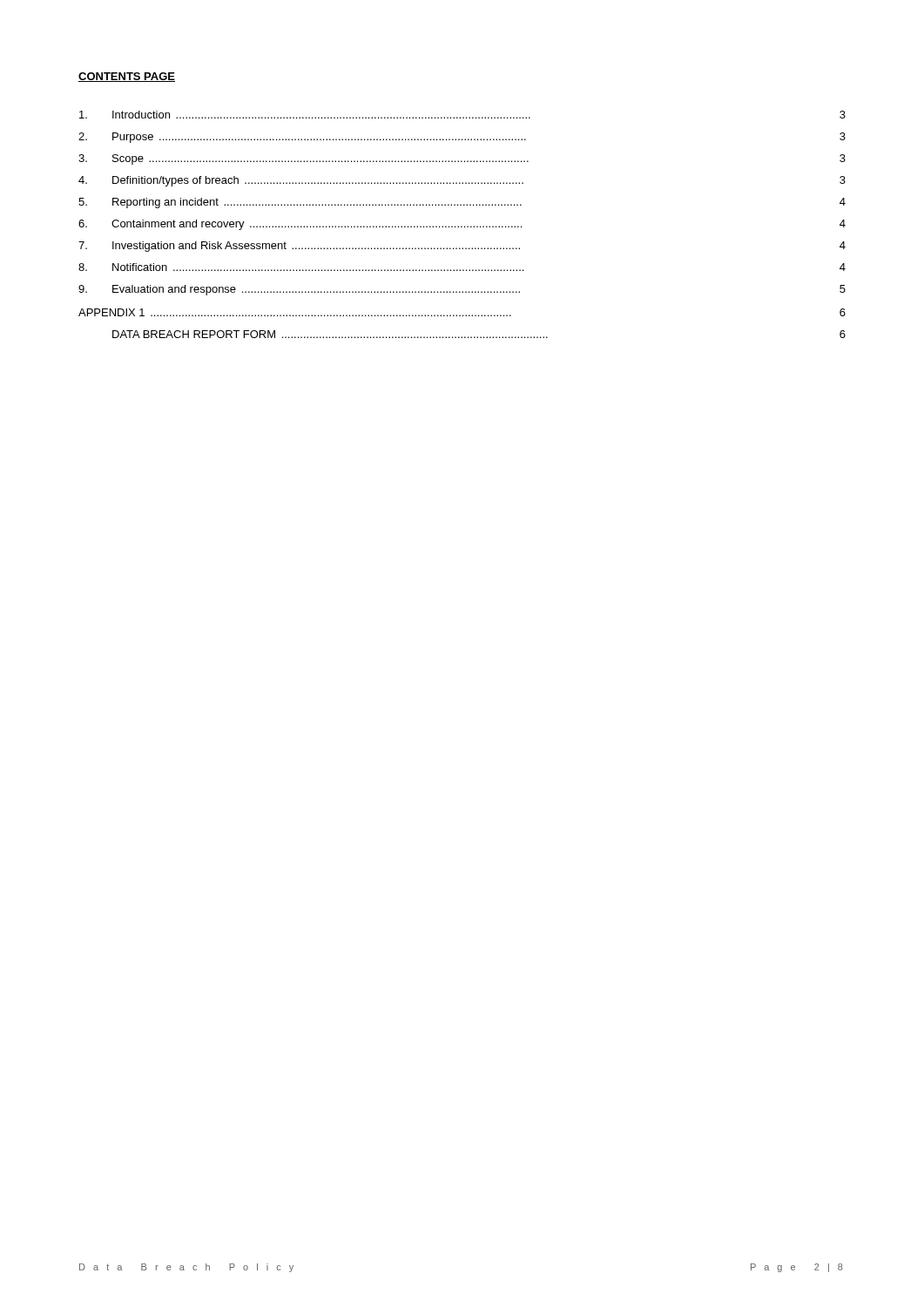Locate the list item that says "7. Investigation and Risk"
The image size is (924, 1307).
[462, 245]
